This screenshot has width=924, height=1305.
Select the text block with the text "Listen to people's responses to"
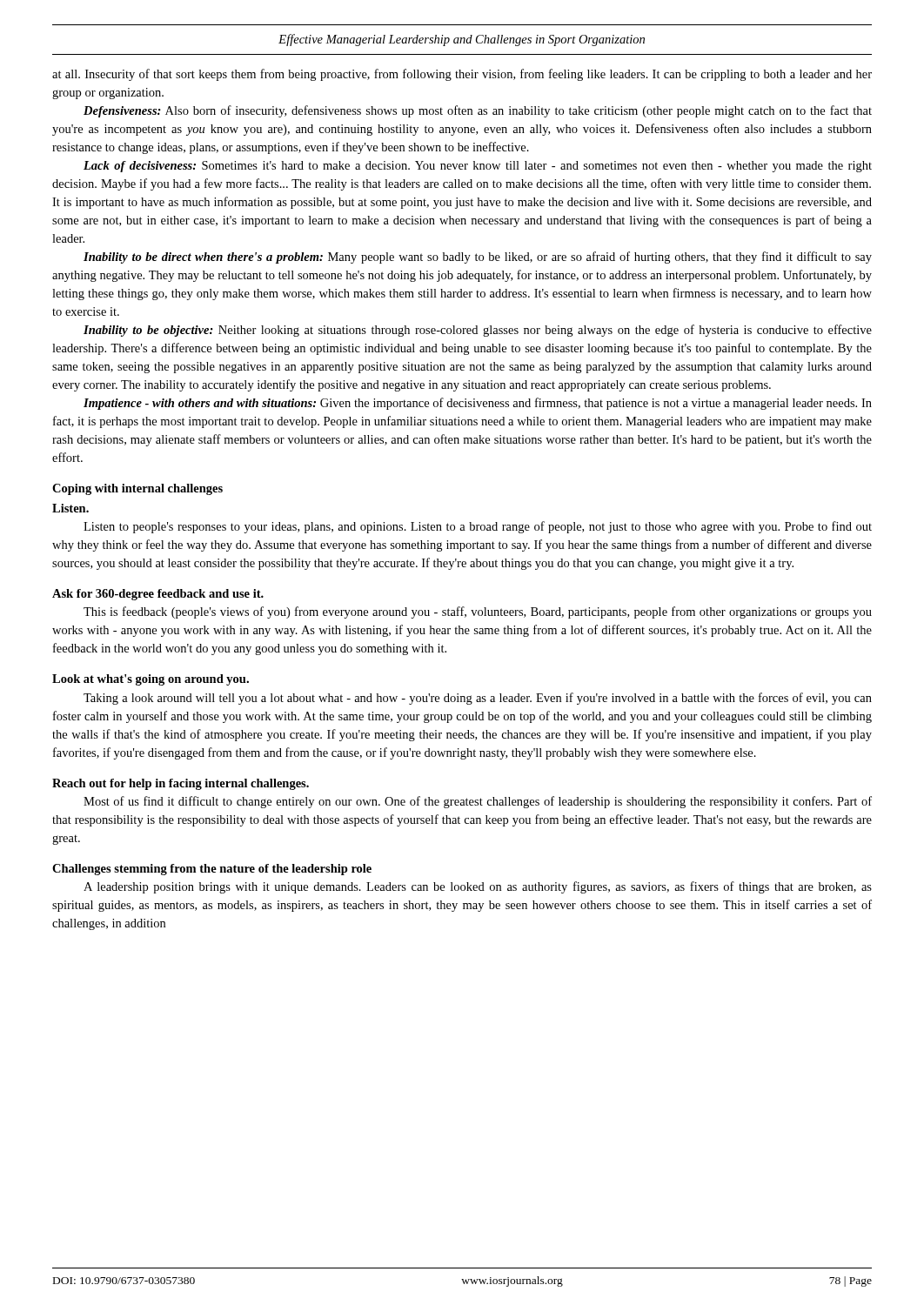[462, 545]
